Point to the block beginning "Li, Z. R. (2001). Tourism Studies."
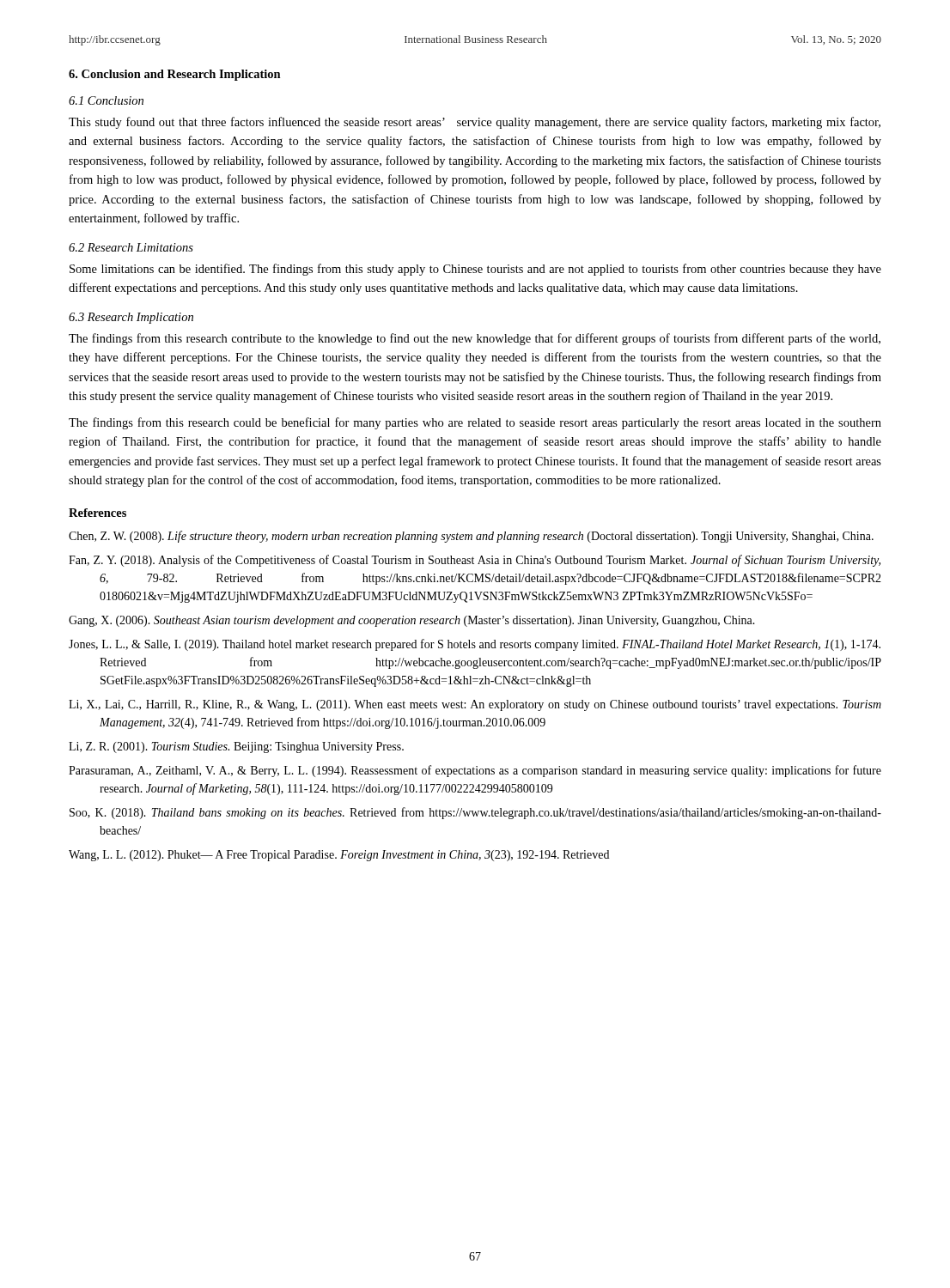The width and height of the screenshot is (950, 1288). coord(236,746)
